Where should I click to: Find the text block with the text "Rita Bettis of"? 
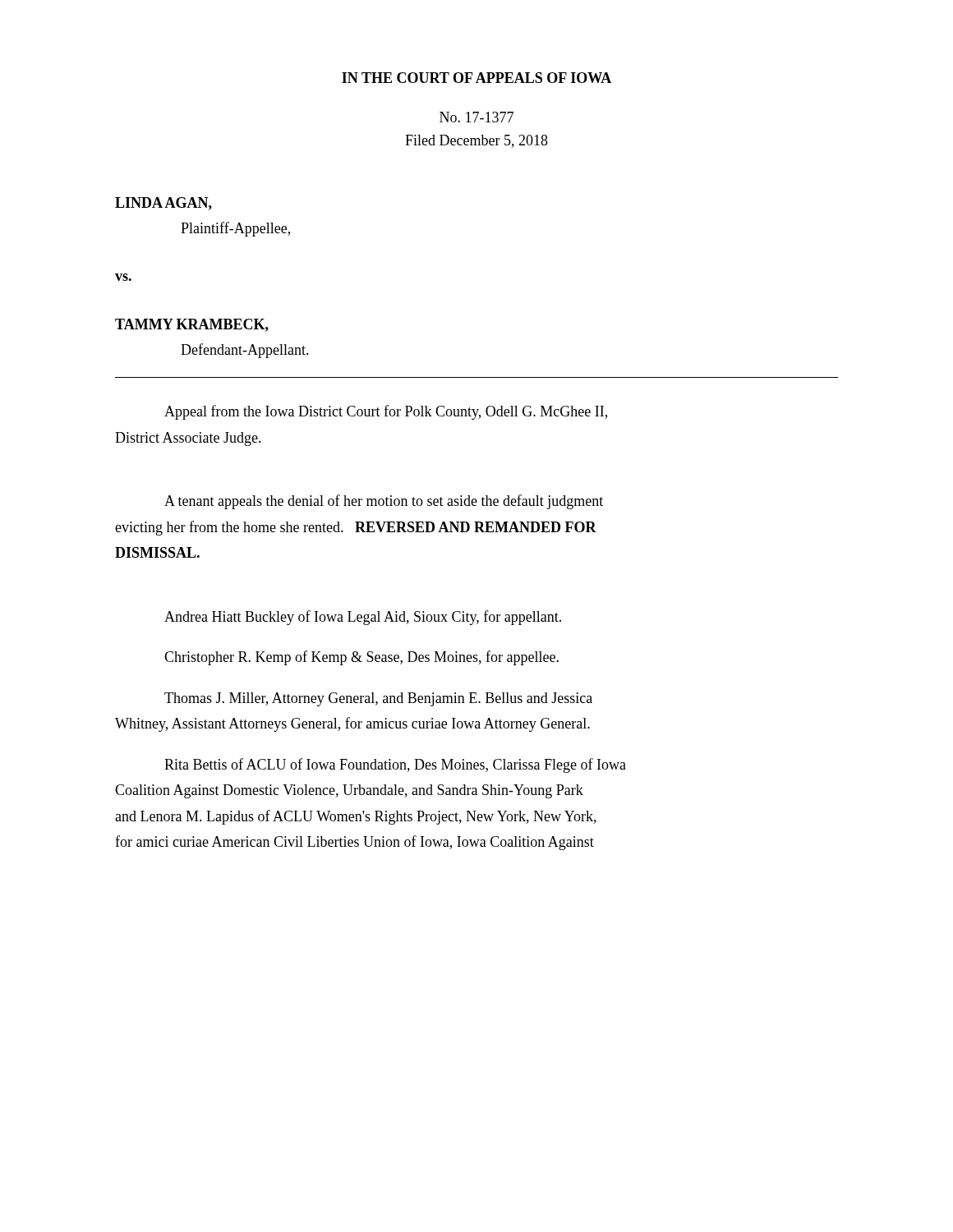(x=395, y=764)
